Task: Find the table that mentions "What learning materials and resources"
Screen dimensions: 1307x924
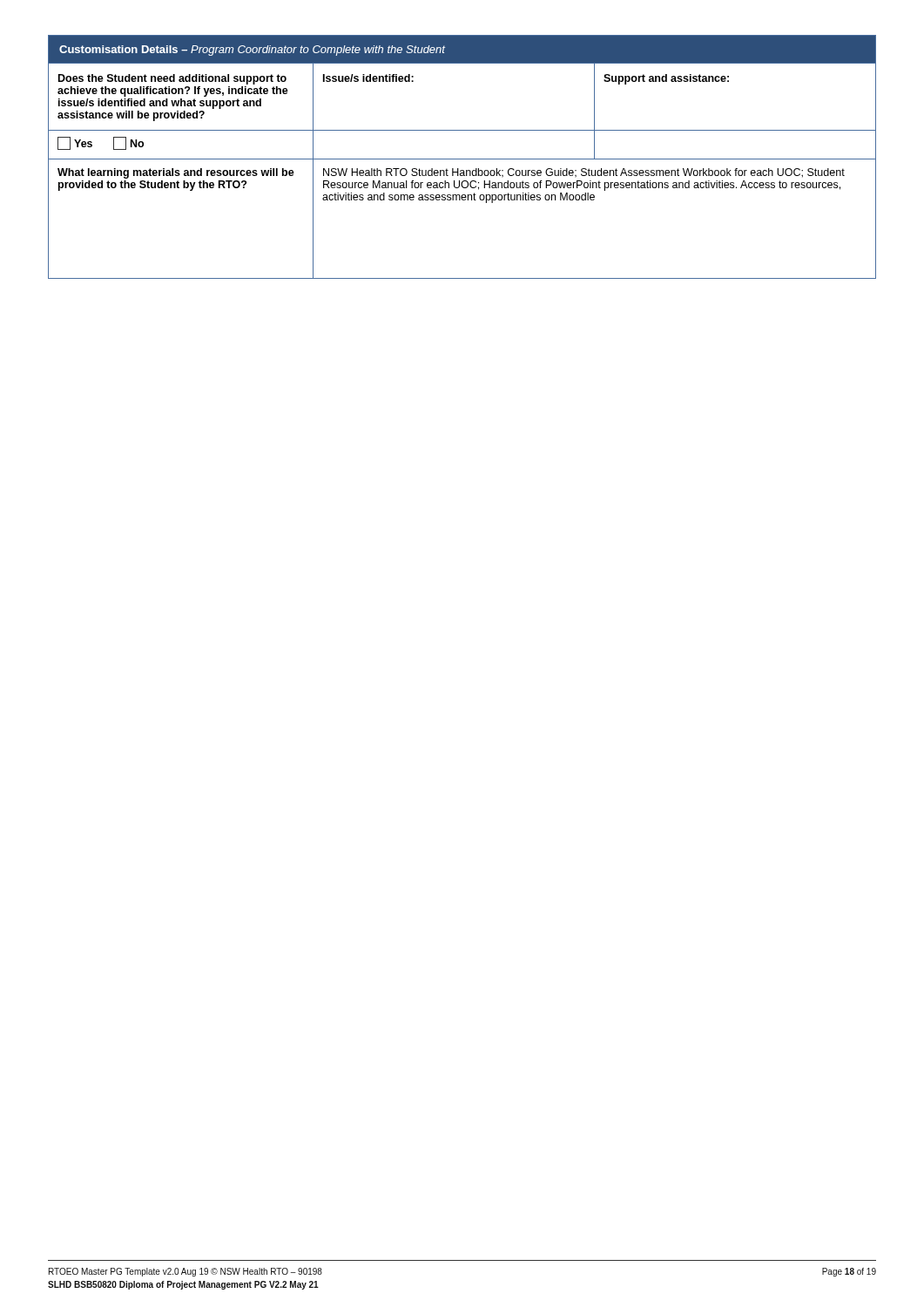Action: point(462,157)
